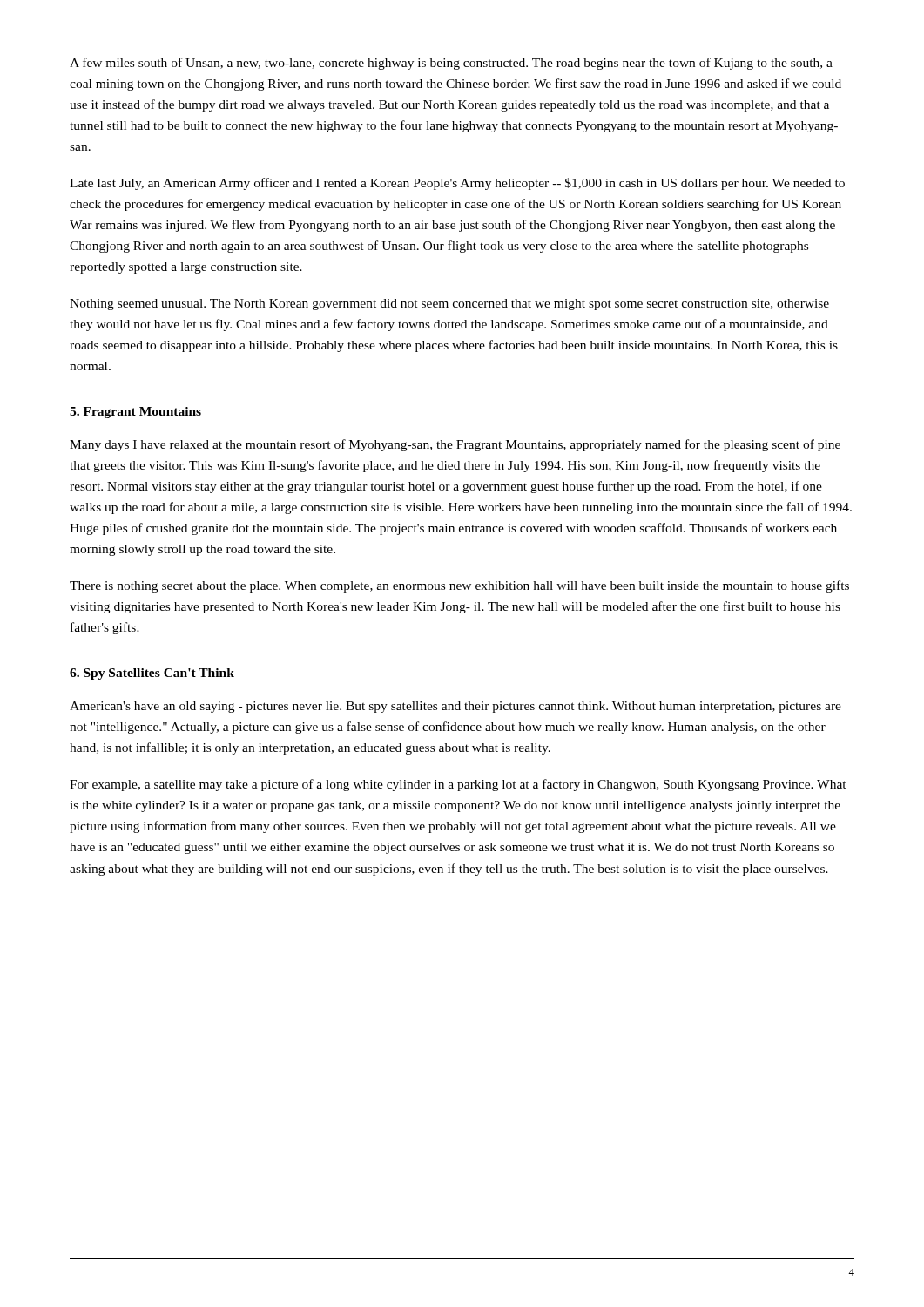The image size is (924, 1307).
Task: Locate the block starting "Late last July, an American"
Action: click(457, 224)
